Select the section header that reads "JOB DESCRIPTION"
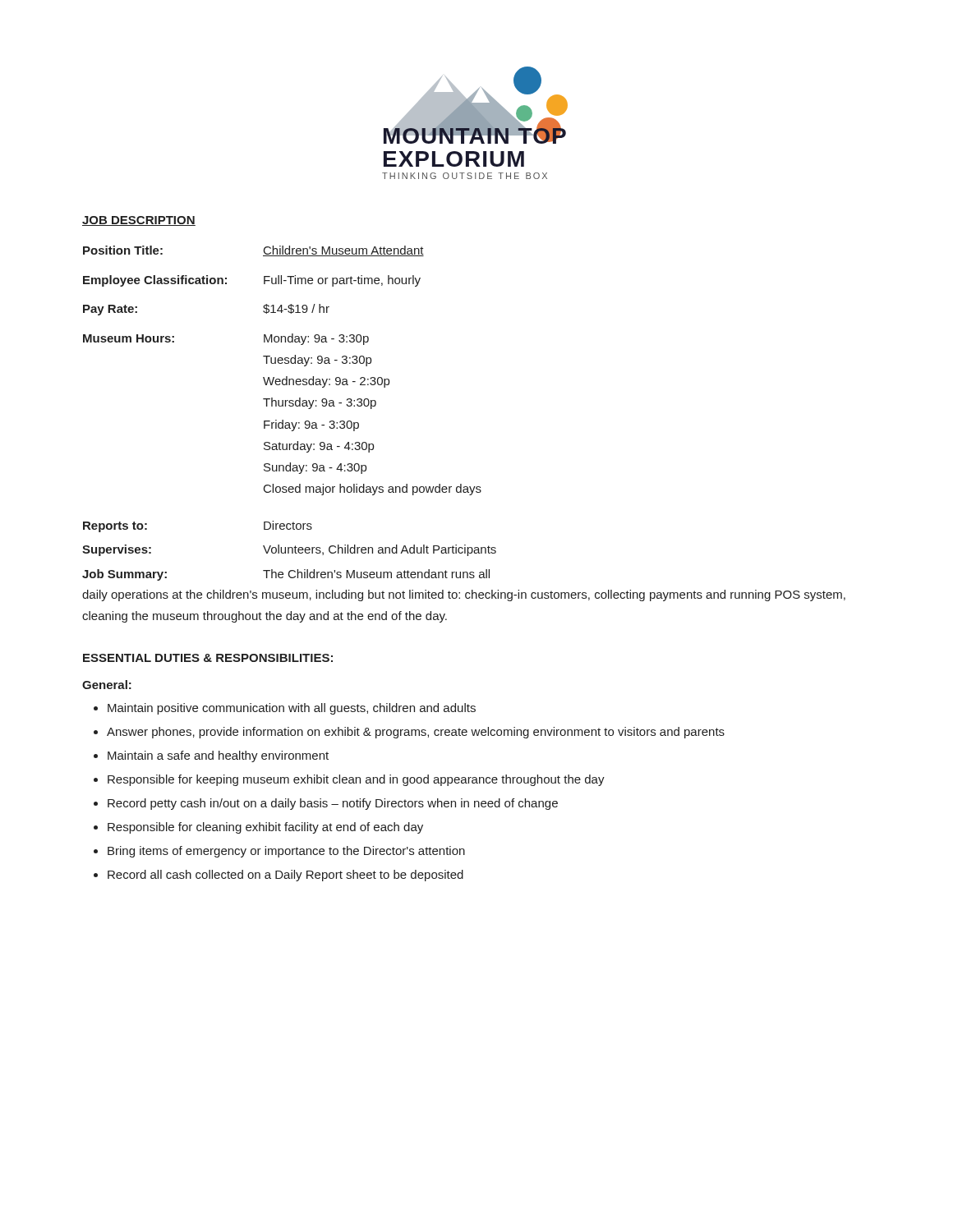This screenshot has width=953, height=1232. click(139, 220)
